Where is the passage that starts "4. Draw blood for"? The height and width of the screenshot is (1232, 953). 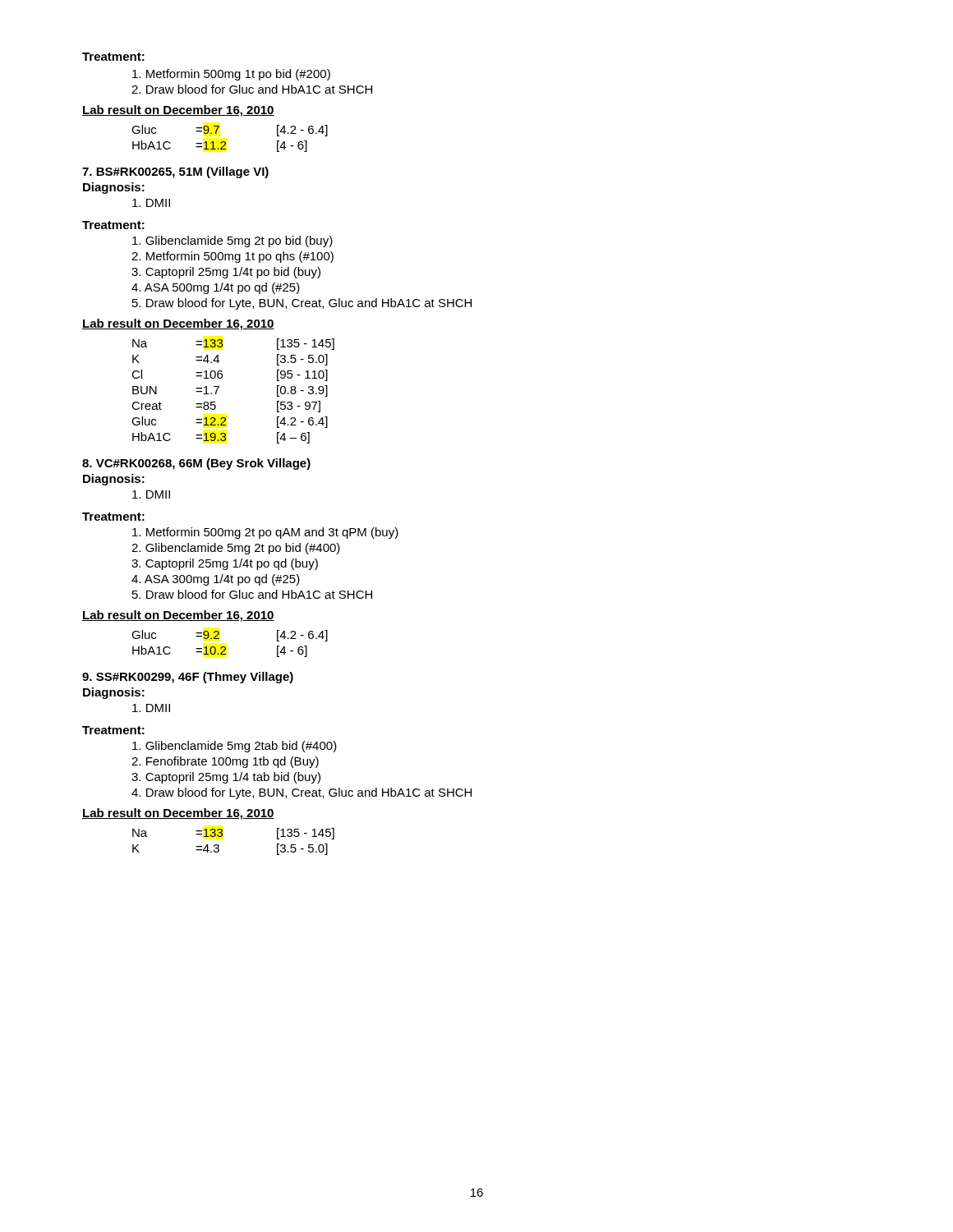[302, 792]
